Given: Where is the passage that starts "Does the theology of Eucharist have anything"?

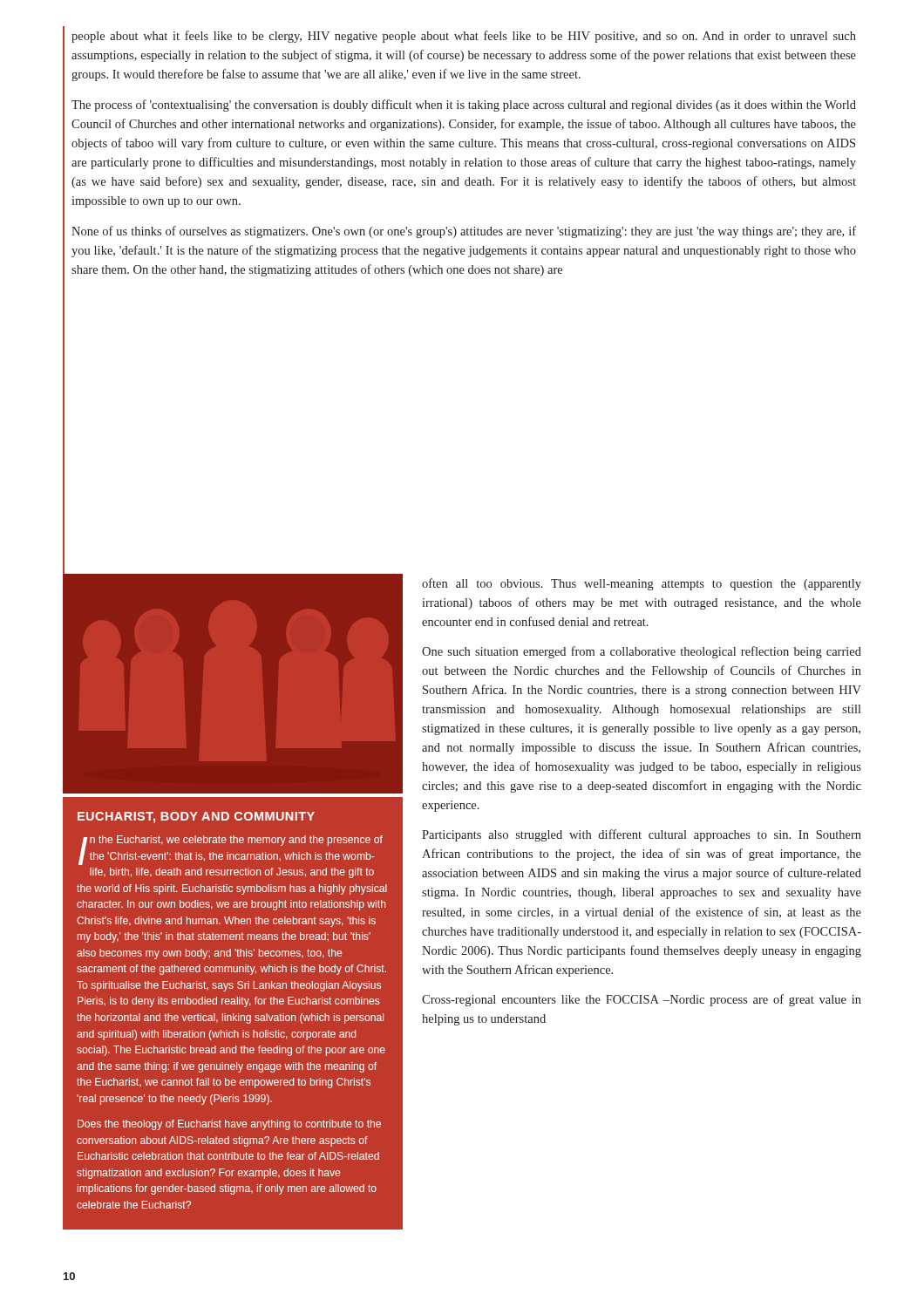Looking at the screenshot, I should point(229,1165).
